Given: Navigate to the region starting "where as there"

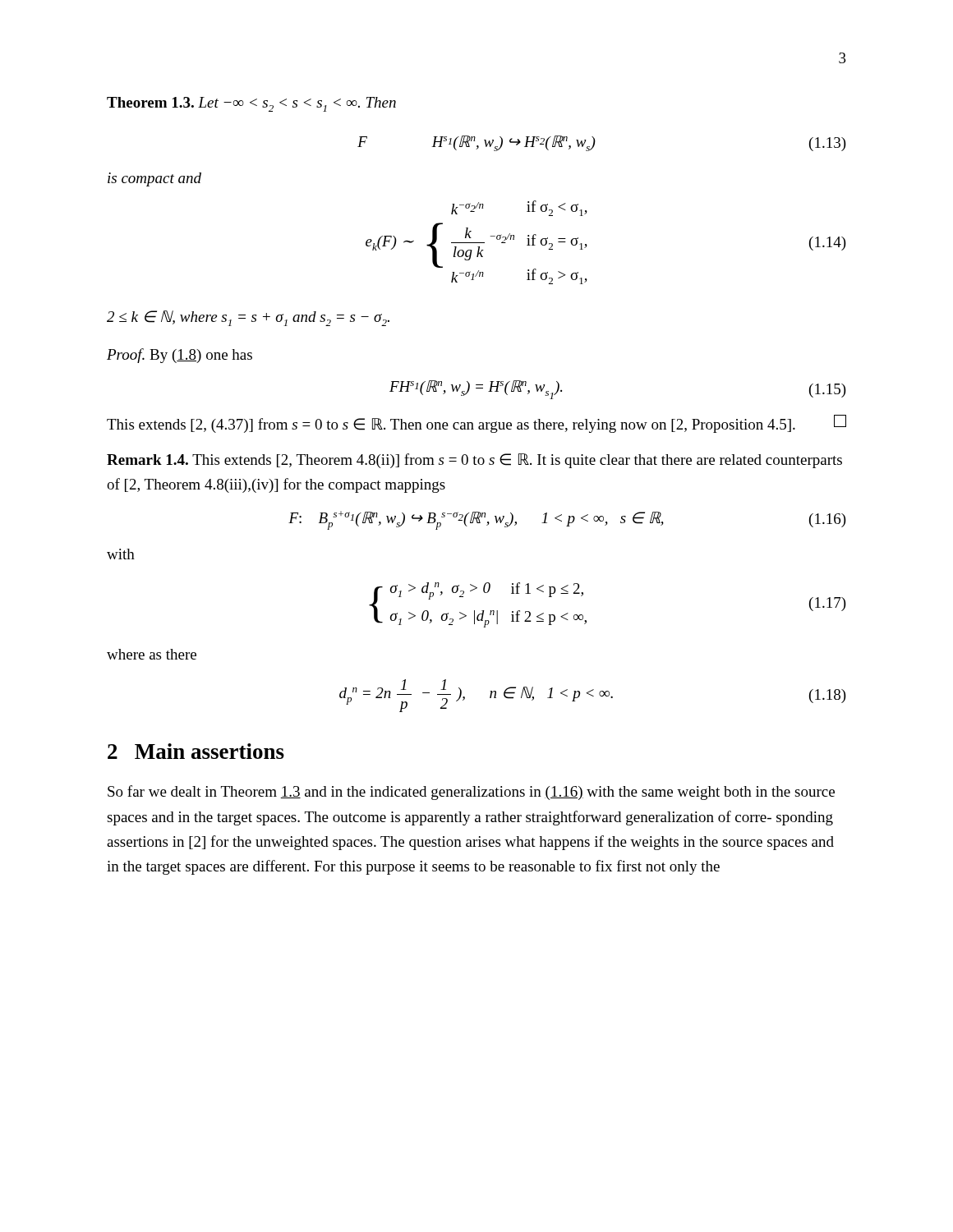Looking at the screenshot, I should click(x=152, y=654).
